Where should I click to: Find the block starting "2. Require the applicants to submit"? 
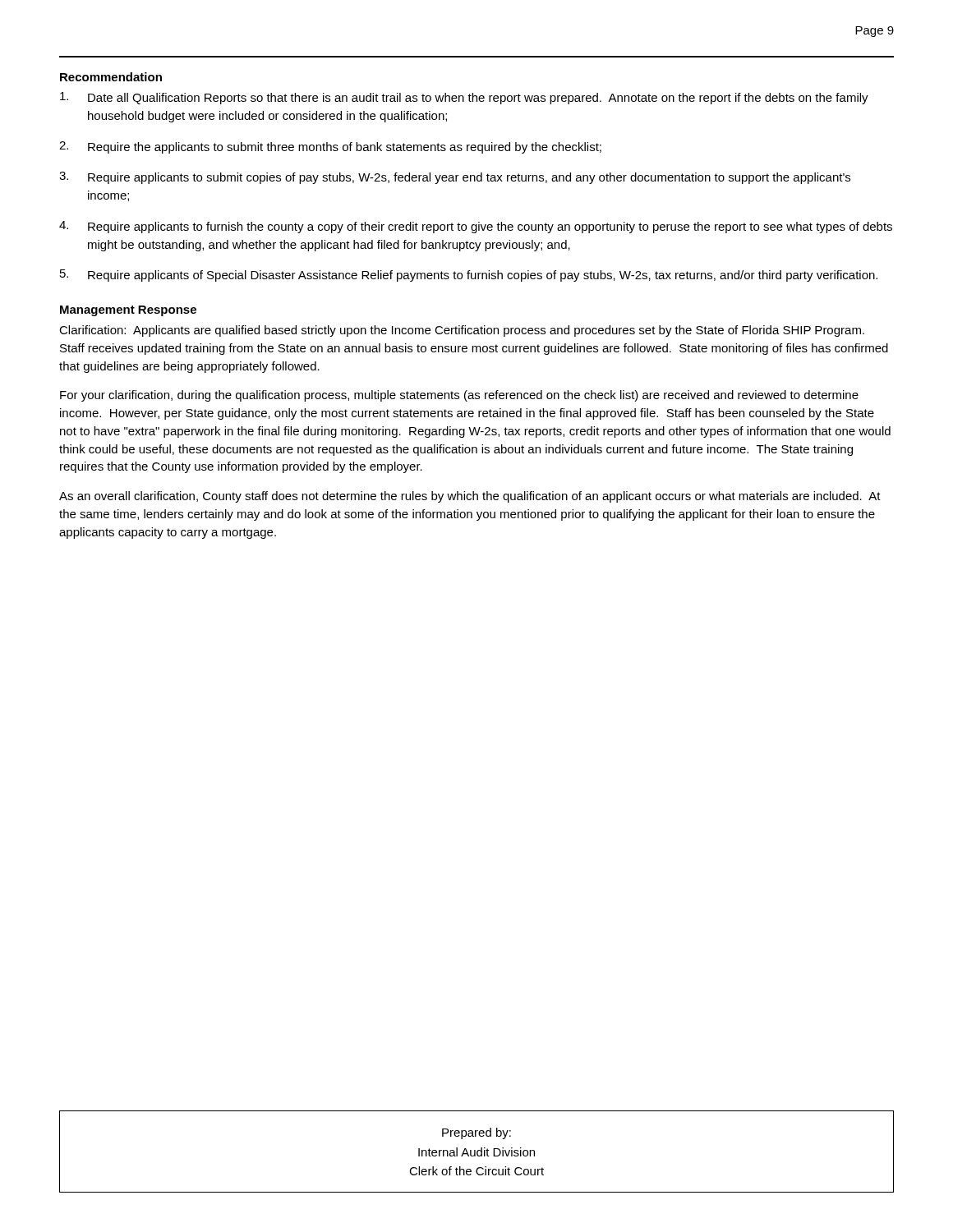coord(331,147)
